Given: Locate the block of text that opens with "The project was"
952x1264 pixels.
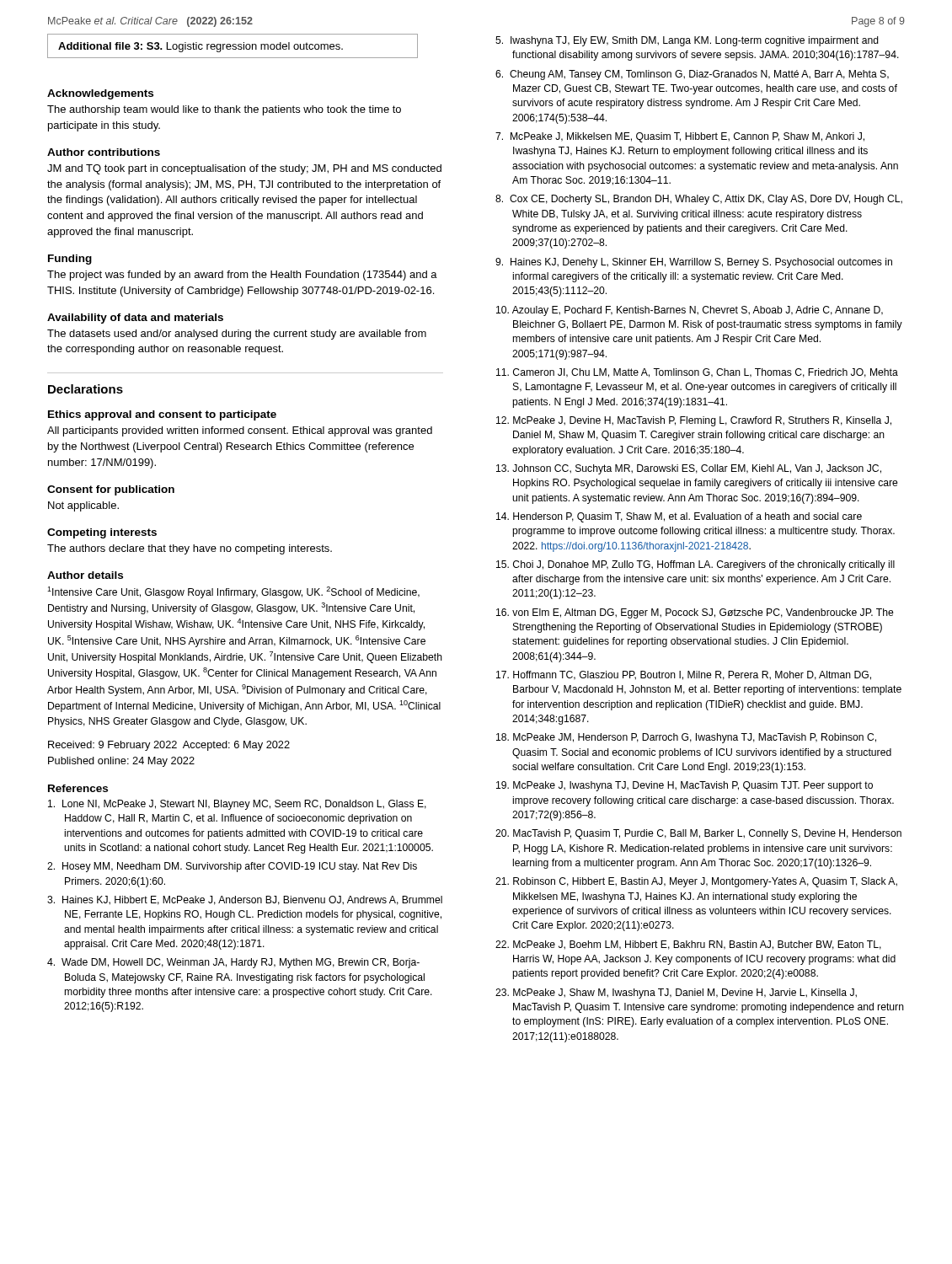Looking at the screenshot, I should coord(242,282).
